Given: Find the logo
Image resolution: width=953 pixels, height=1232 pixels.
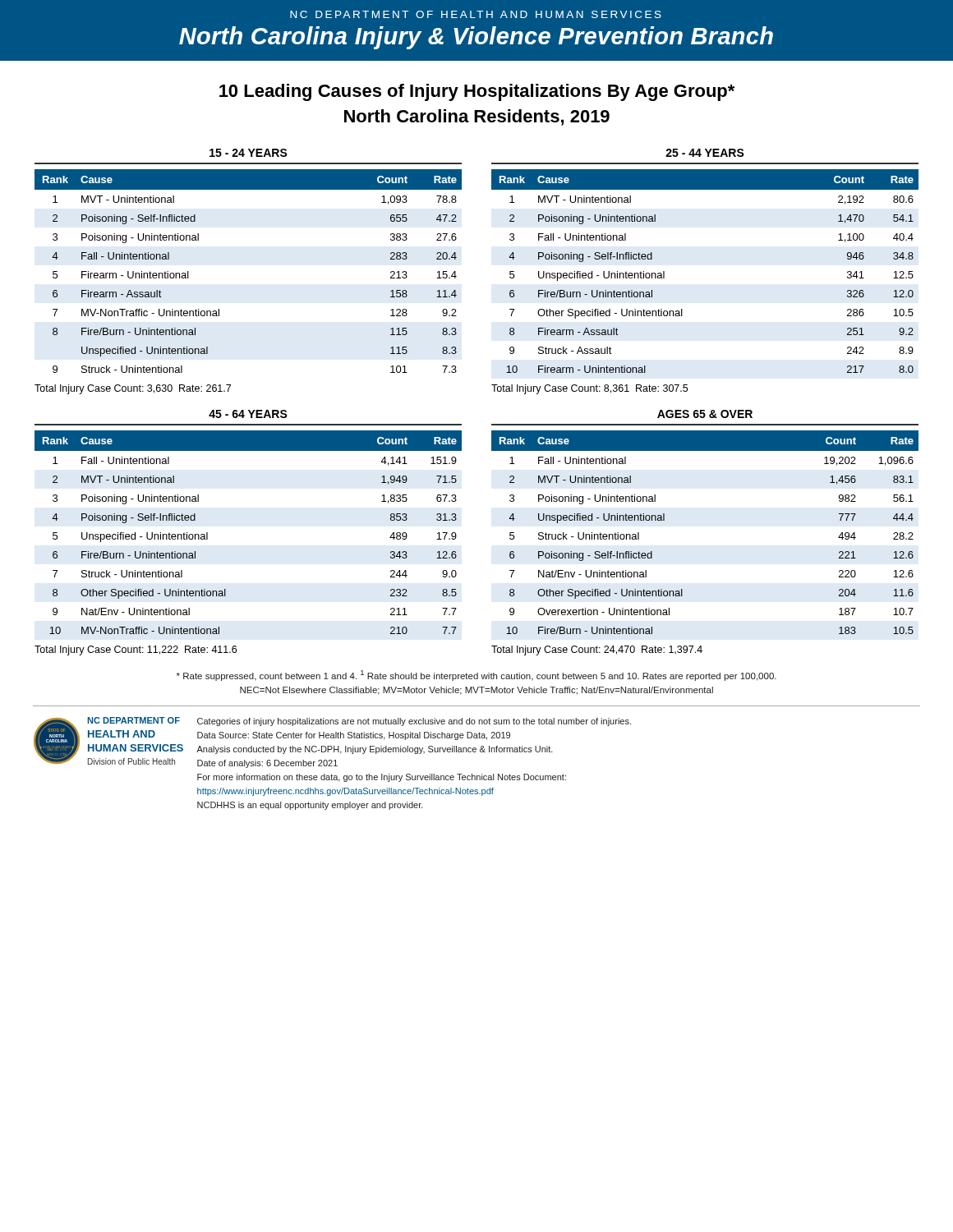Looking at the screenshot, I should [x=108, y=741].
